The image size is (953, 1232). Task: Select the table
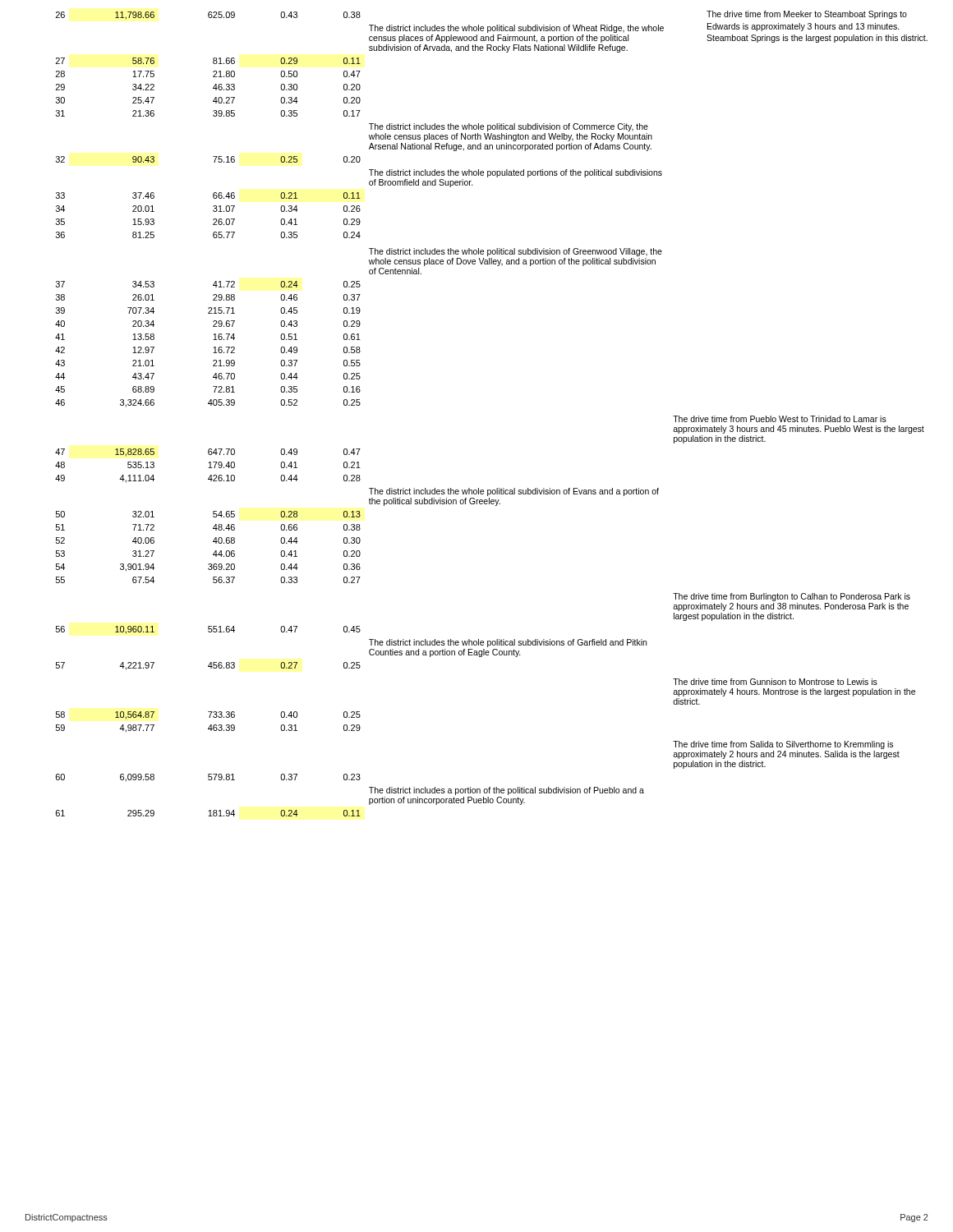click(476, 414)
